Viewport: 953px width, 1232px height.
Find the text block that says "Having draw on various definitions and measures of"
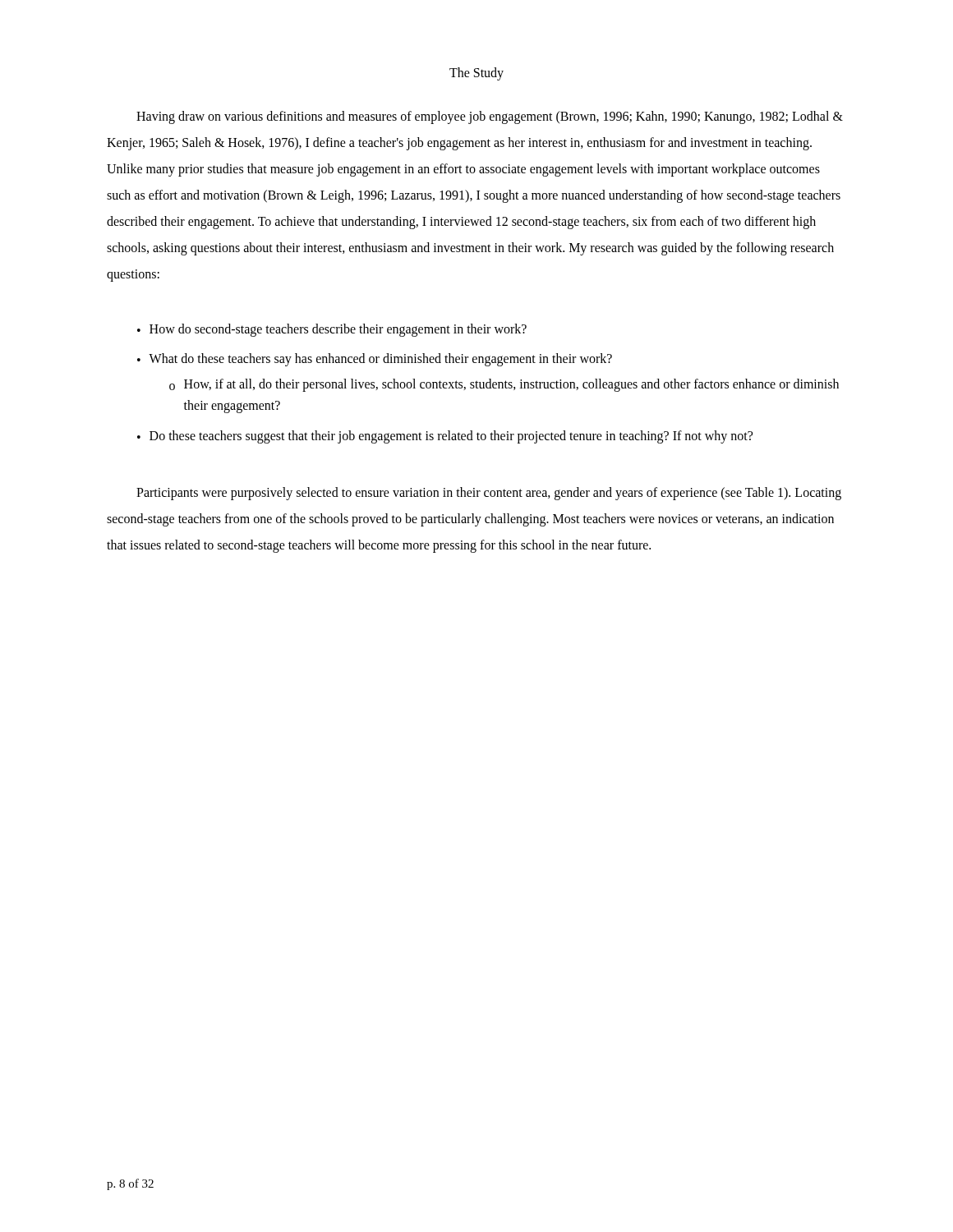475,195
